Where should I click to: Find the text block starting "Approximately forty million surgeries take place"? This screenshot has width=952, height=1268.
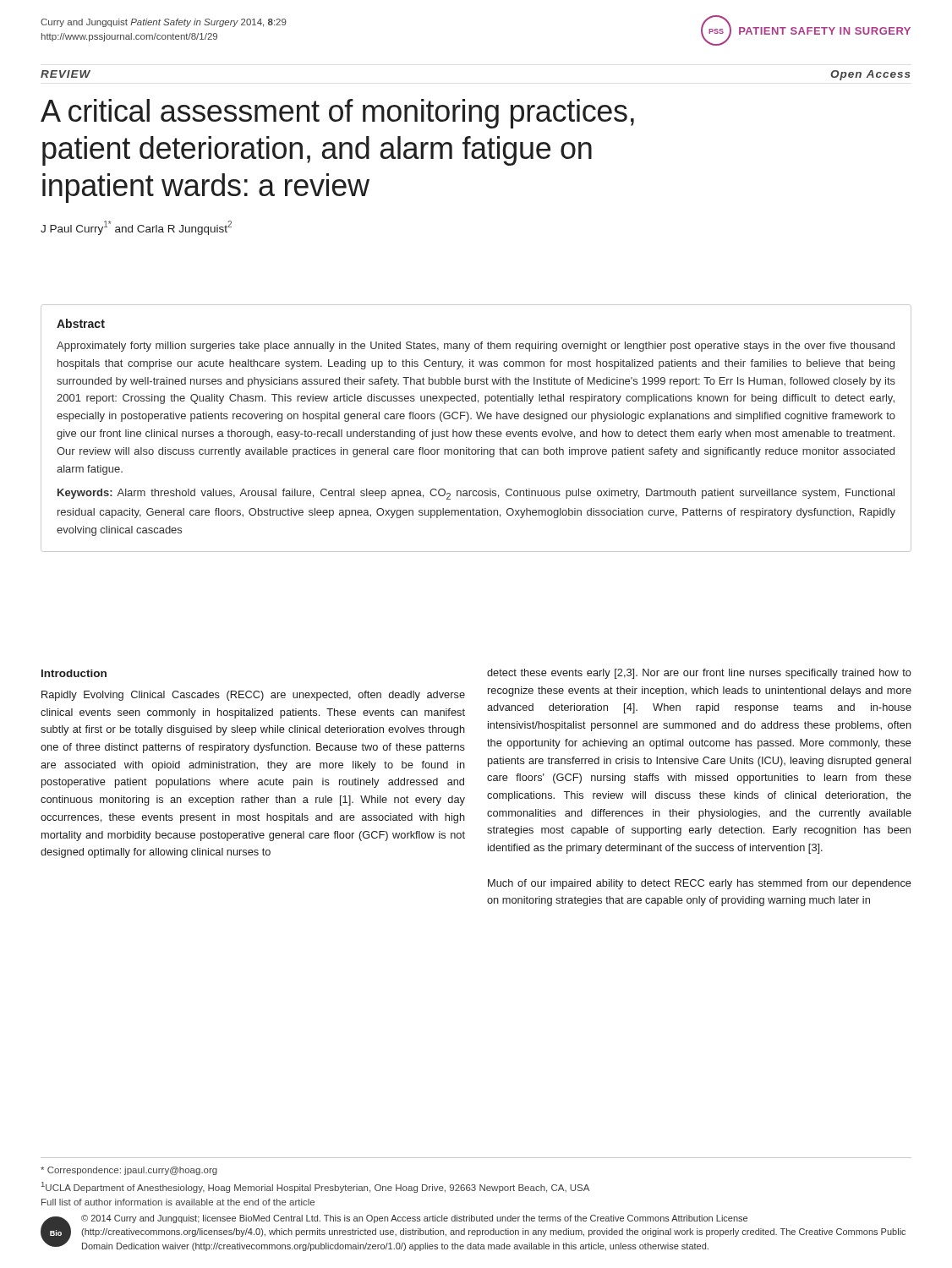(476, 407)
